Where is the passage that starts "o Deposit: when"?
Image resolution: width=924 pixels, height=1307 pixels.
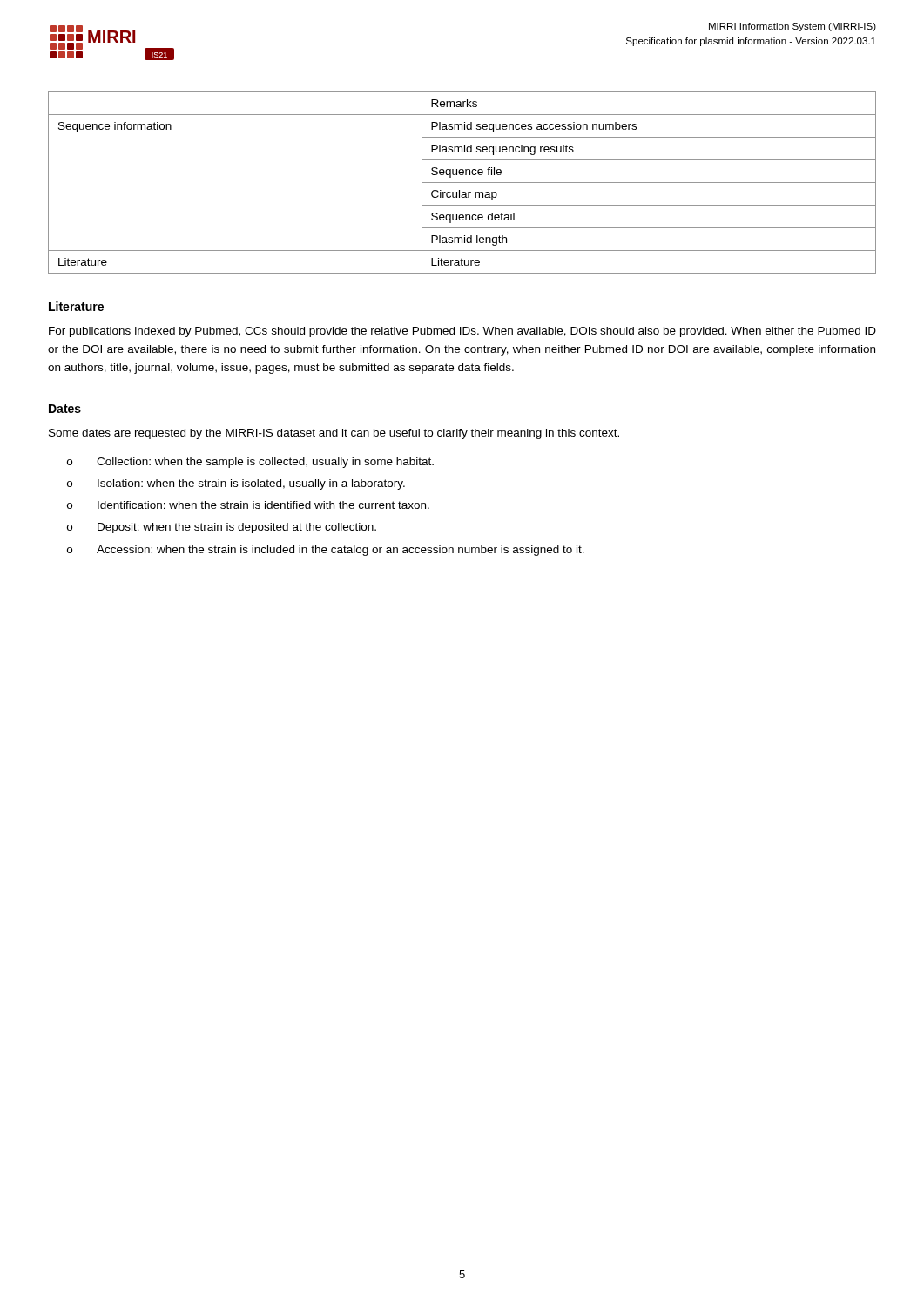[x=222, y=528]
